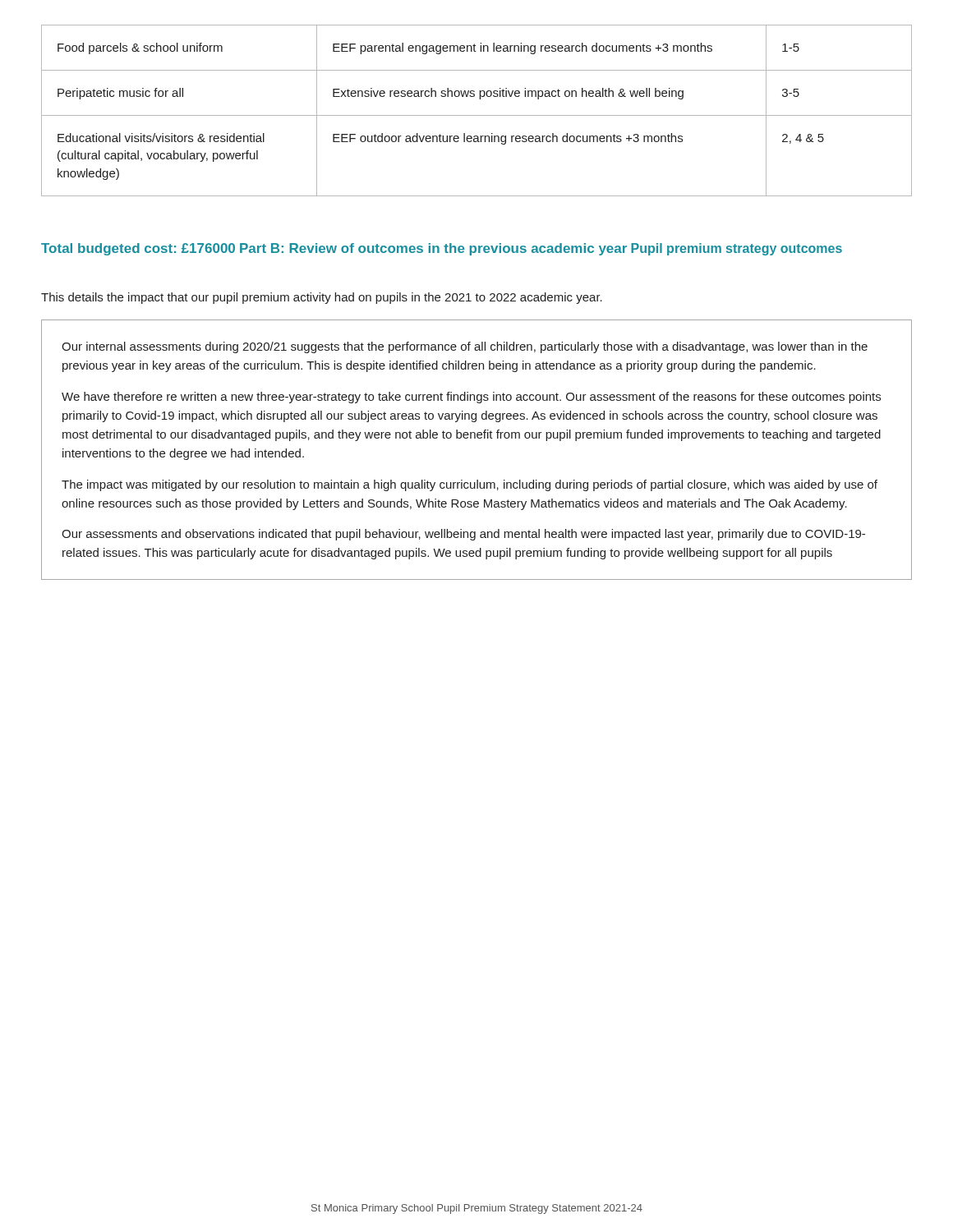This screenshot has height=1232, width=953.
Task: Point to the region starting "Total budgeted cost: £176000"
Action: [138, 249]
